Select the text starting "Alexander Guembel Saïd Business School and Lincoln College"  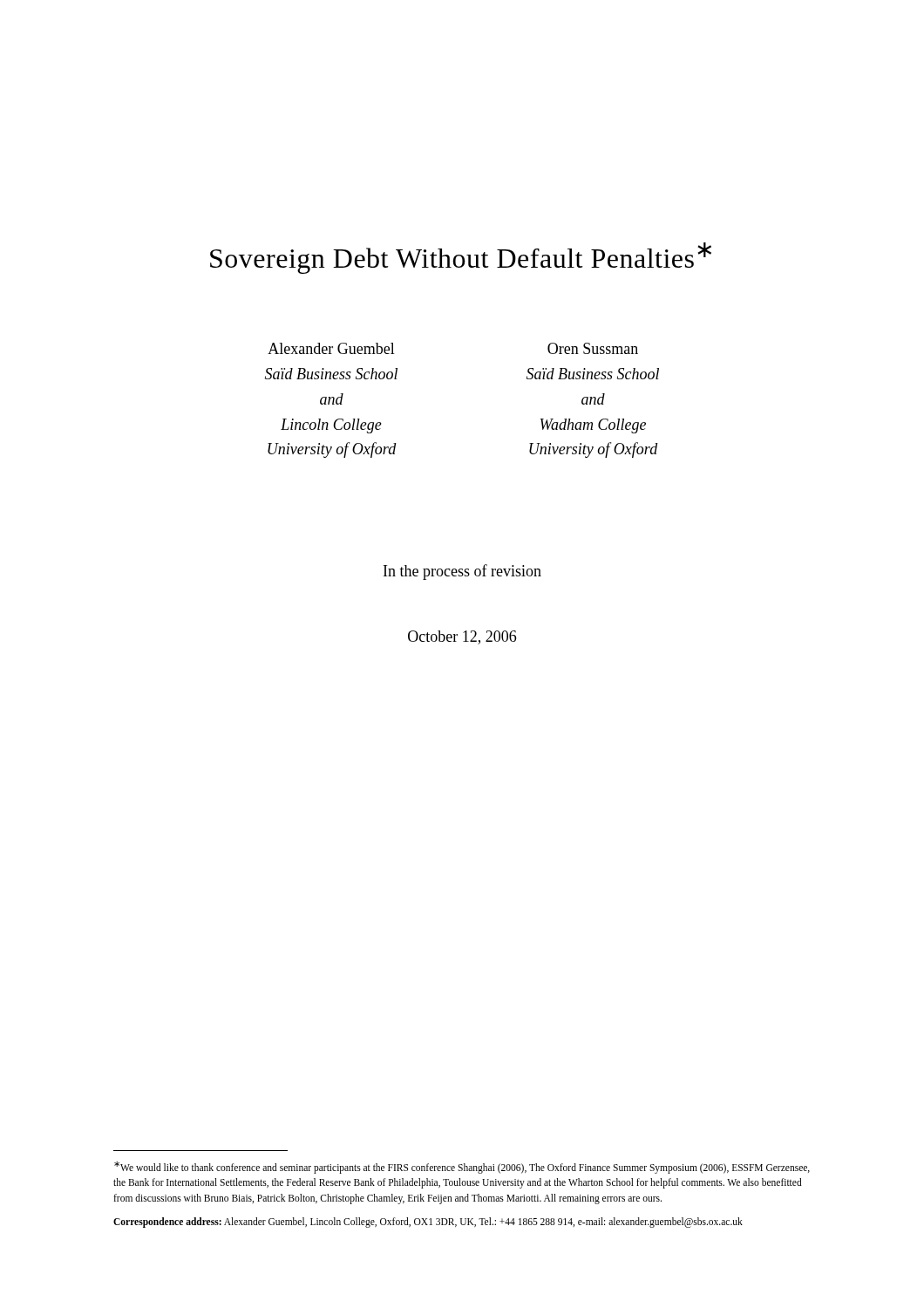[x=327, y=348]
